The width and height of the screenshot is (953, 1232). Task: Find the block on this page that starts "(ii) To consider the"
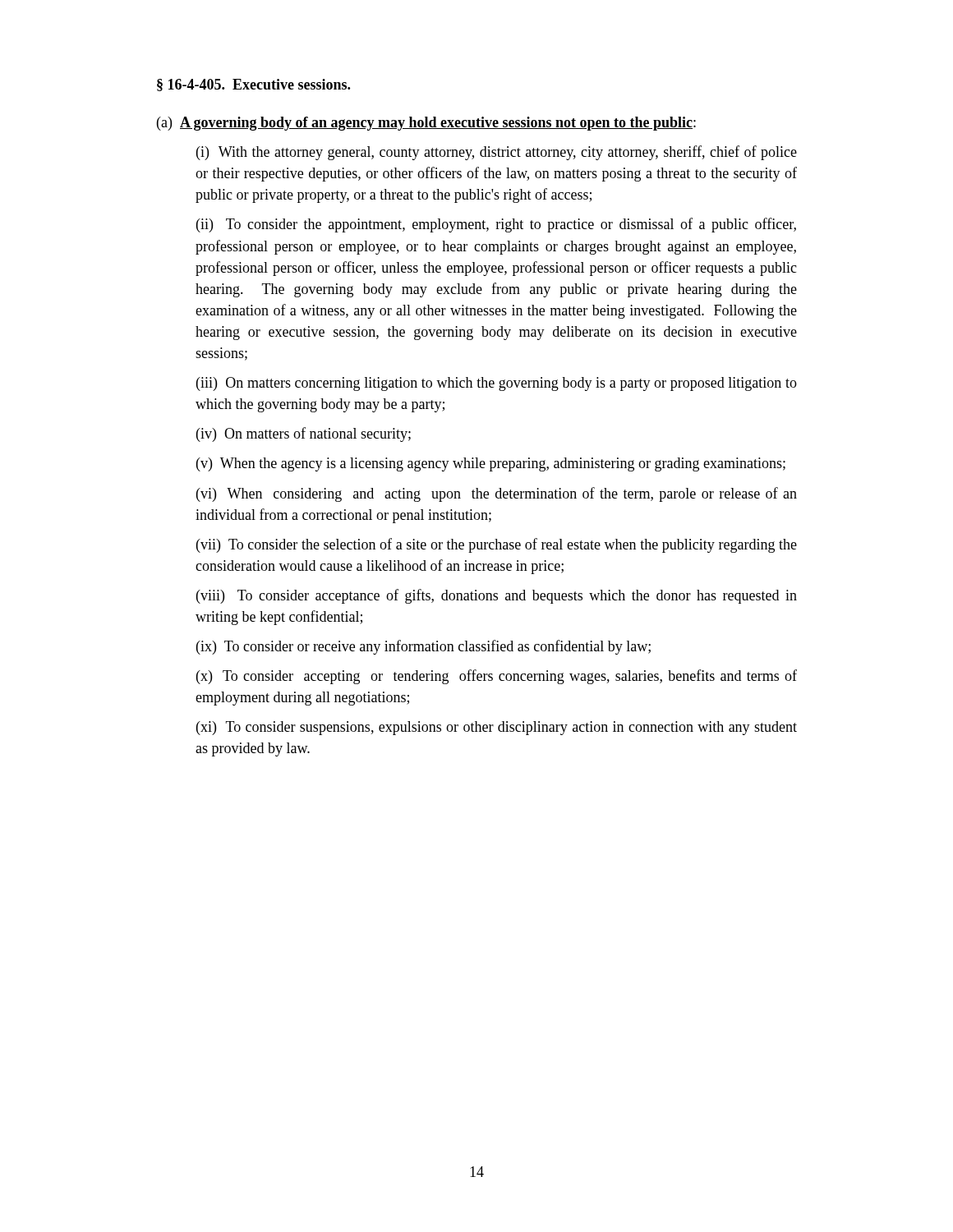tap(496, 289)
